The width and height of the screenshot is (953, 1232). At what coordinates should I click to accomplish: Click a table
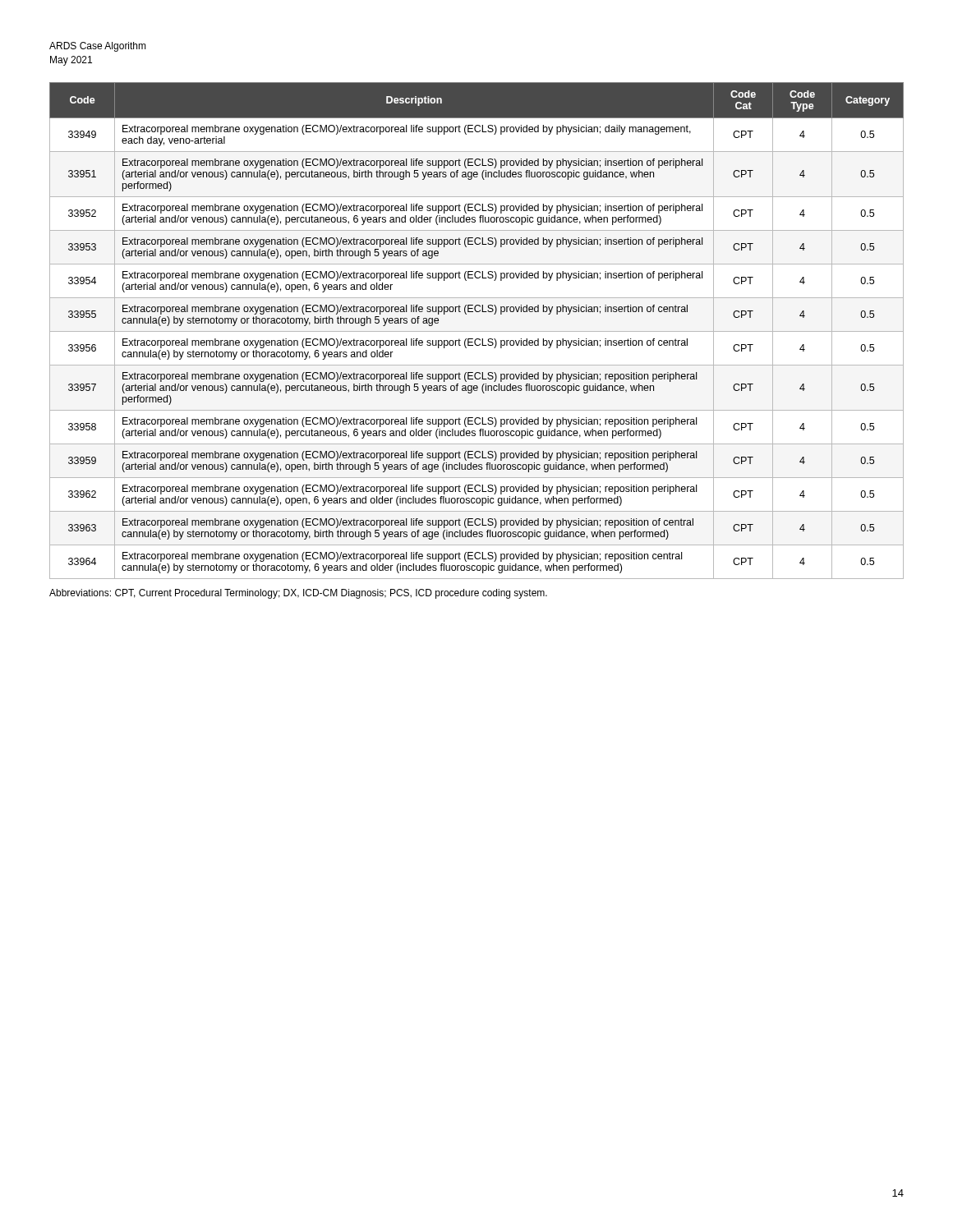[476, 330]
